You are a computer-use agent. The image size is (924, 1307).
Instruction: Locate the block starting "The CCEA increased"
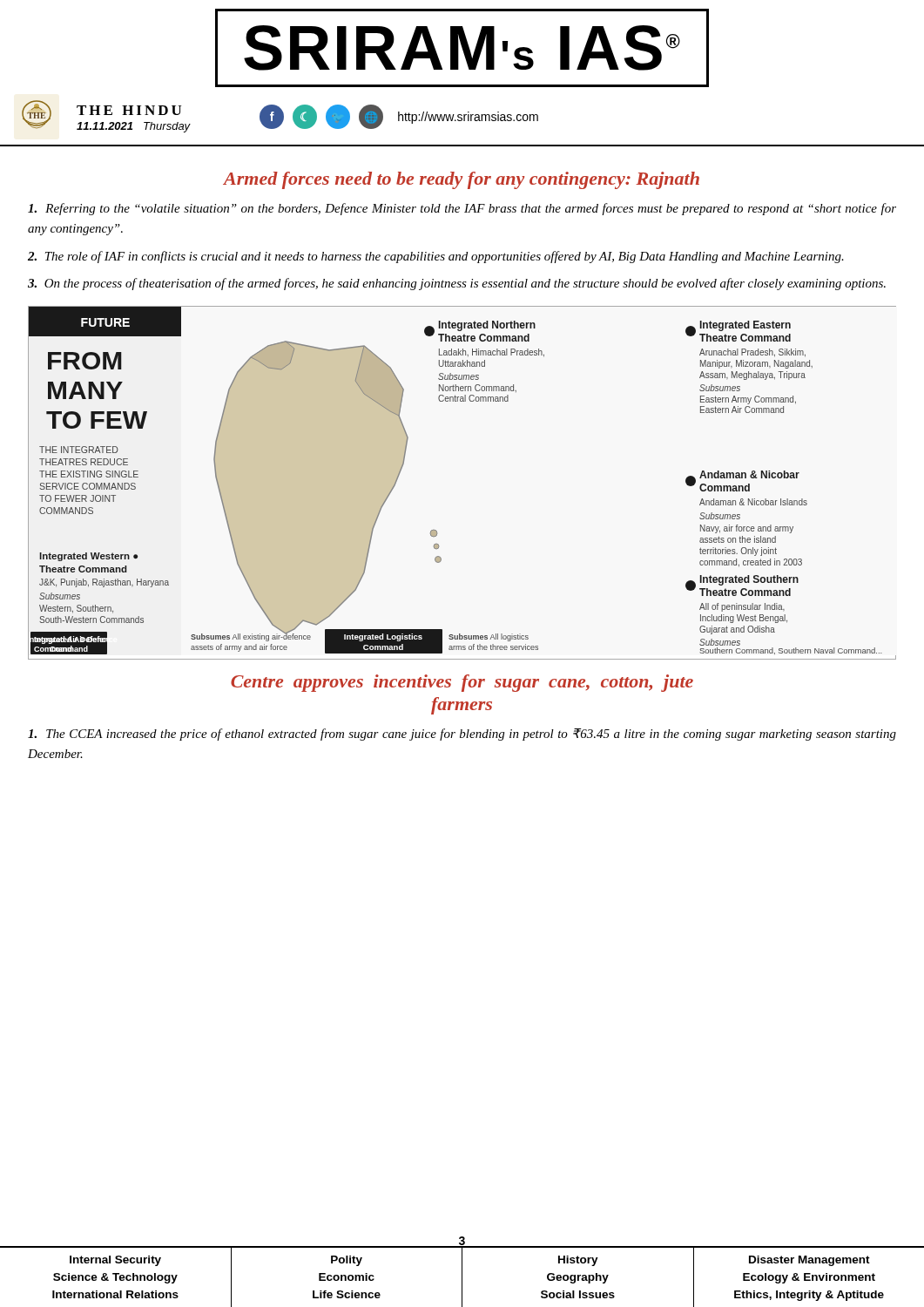tap(462, 744)
